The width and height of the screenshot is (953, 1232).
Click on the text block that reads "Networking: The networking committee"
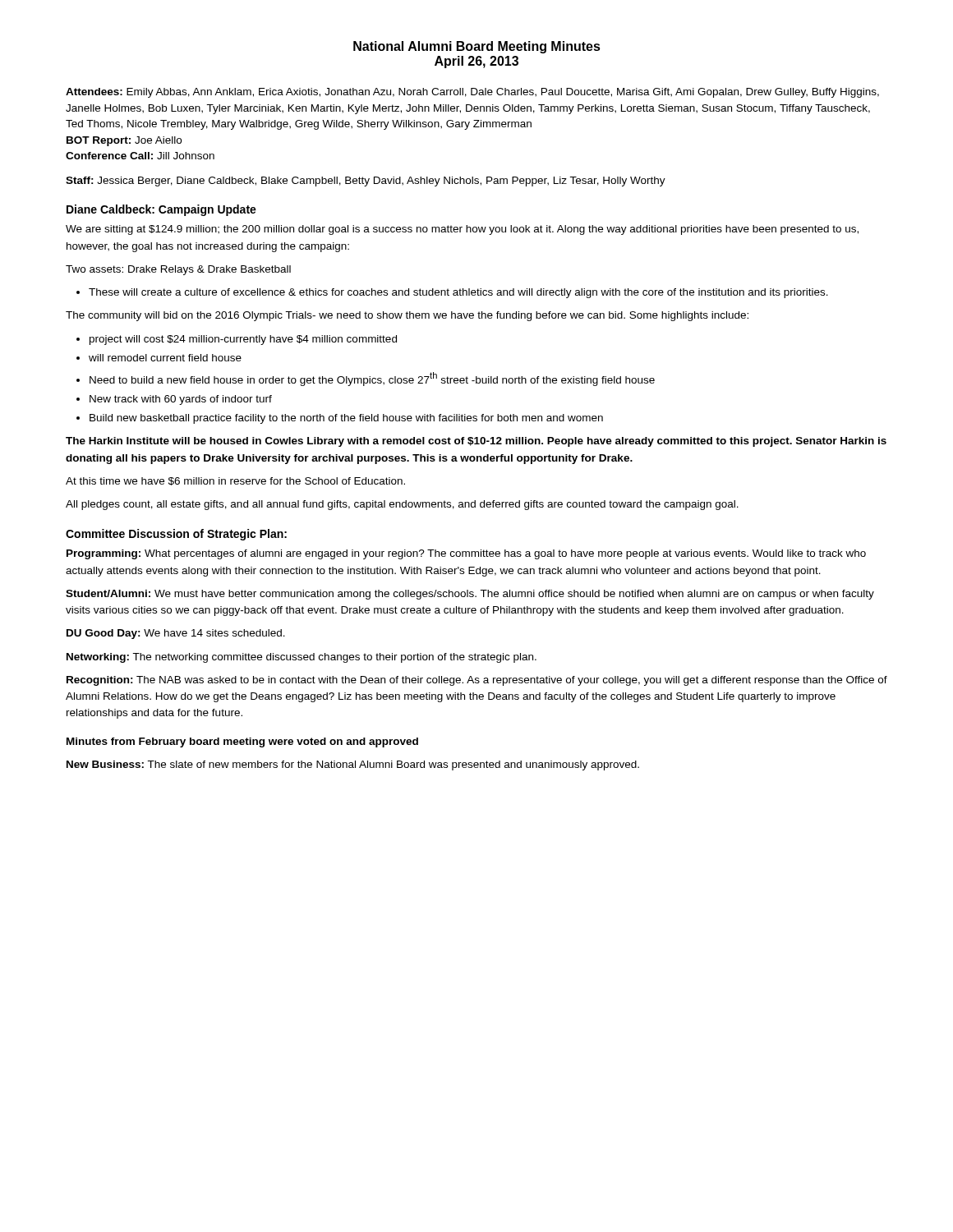(301, 656)
